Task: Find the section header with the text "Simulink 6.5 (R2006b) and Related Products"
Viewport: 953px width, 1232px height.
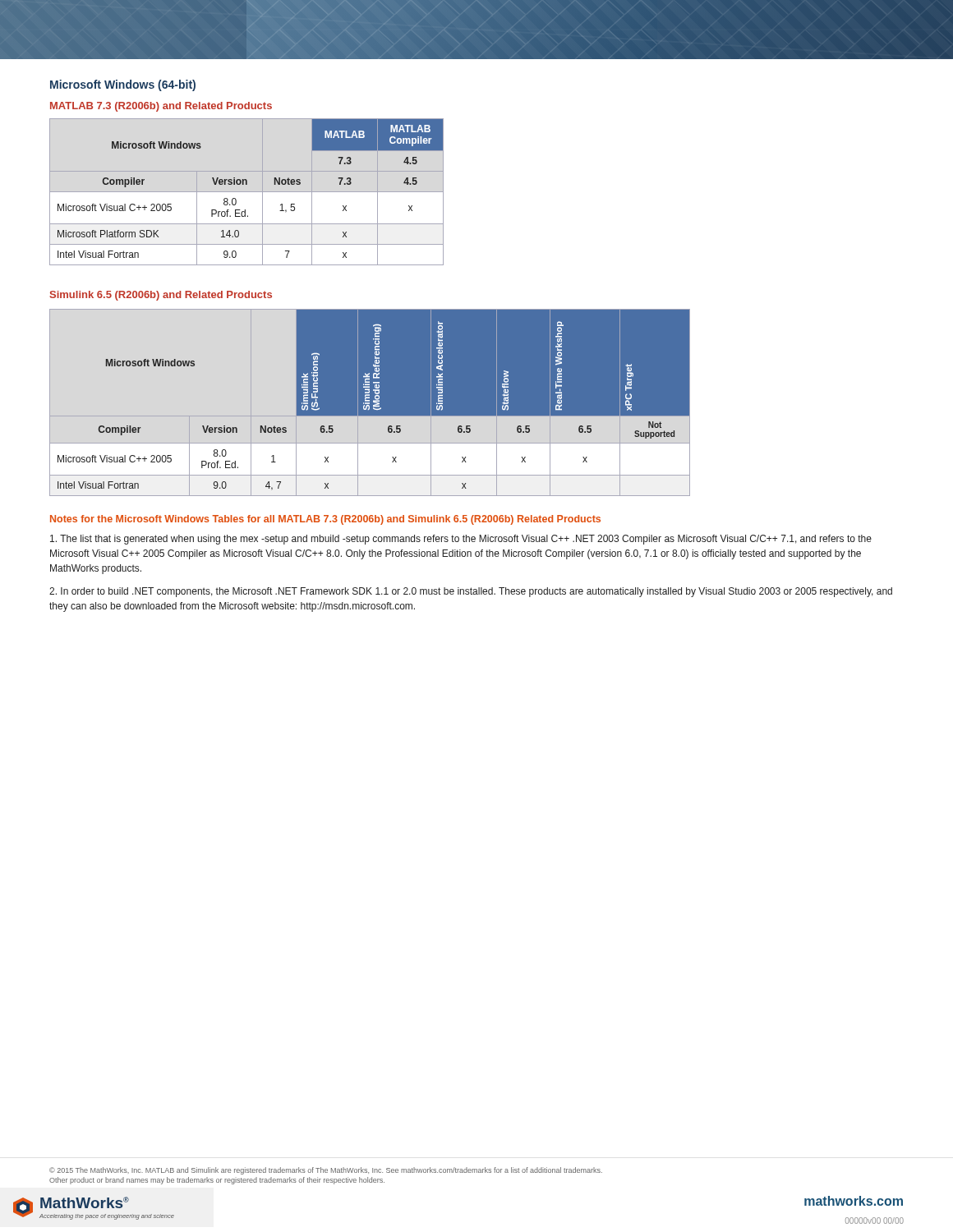Action: pos(161,294)
